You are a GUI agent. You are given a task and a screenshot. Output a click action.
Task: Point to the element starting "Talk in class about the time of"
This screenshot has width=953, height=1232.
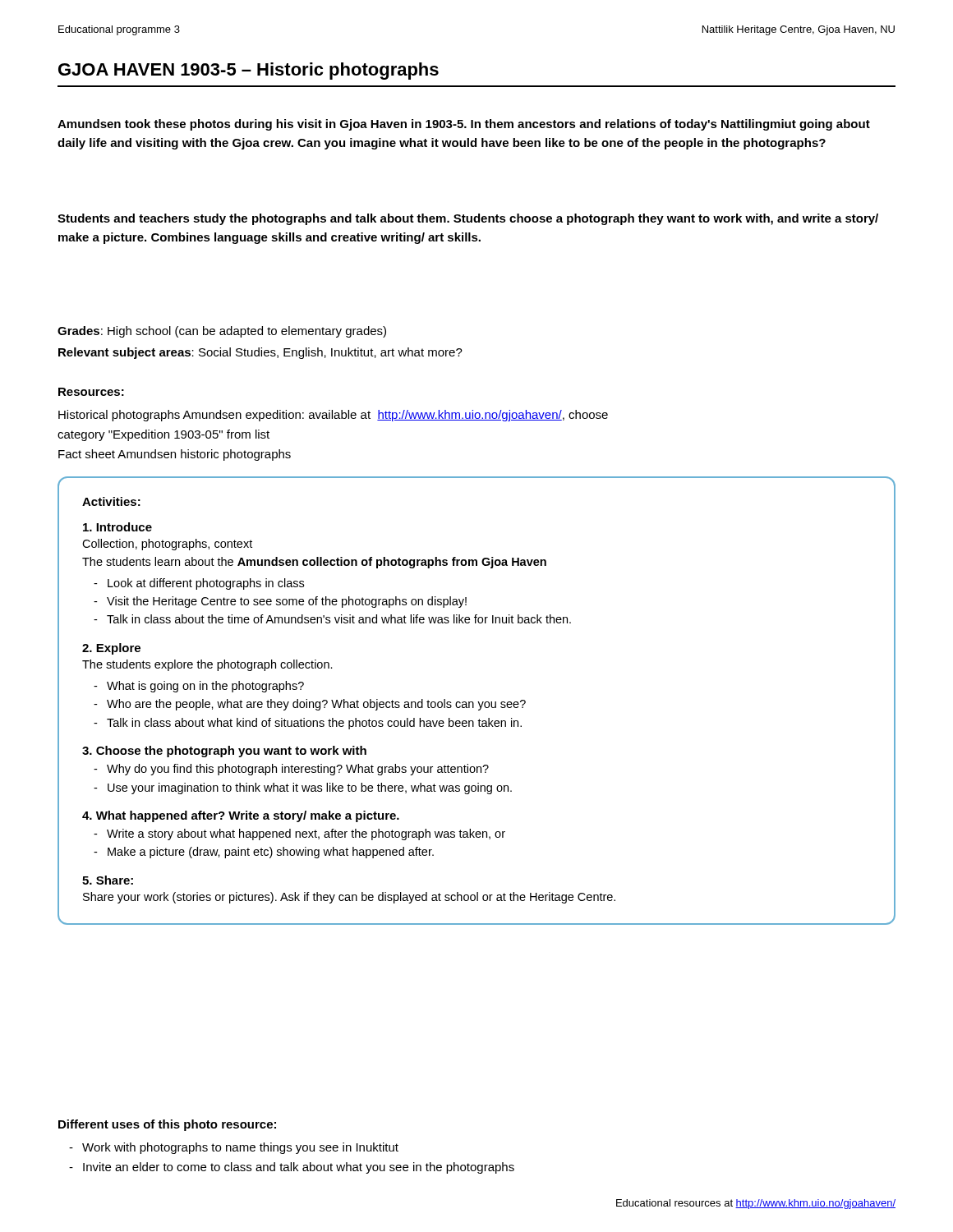(339, 620)
